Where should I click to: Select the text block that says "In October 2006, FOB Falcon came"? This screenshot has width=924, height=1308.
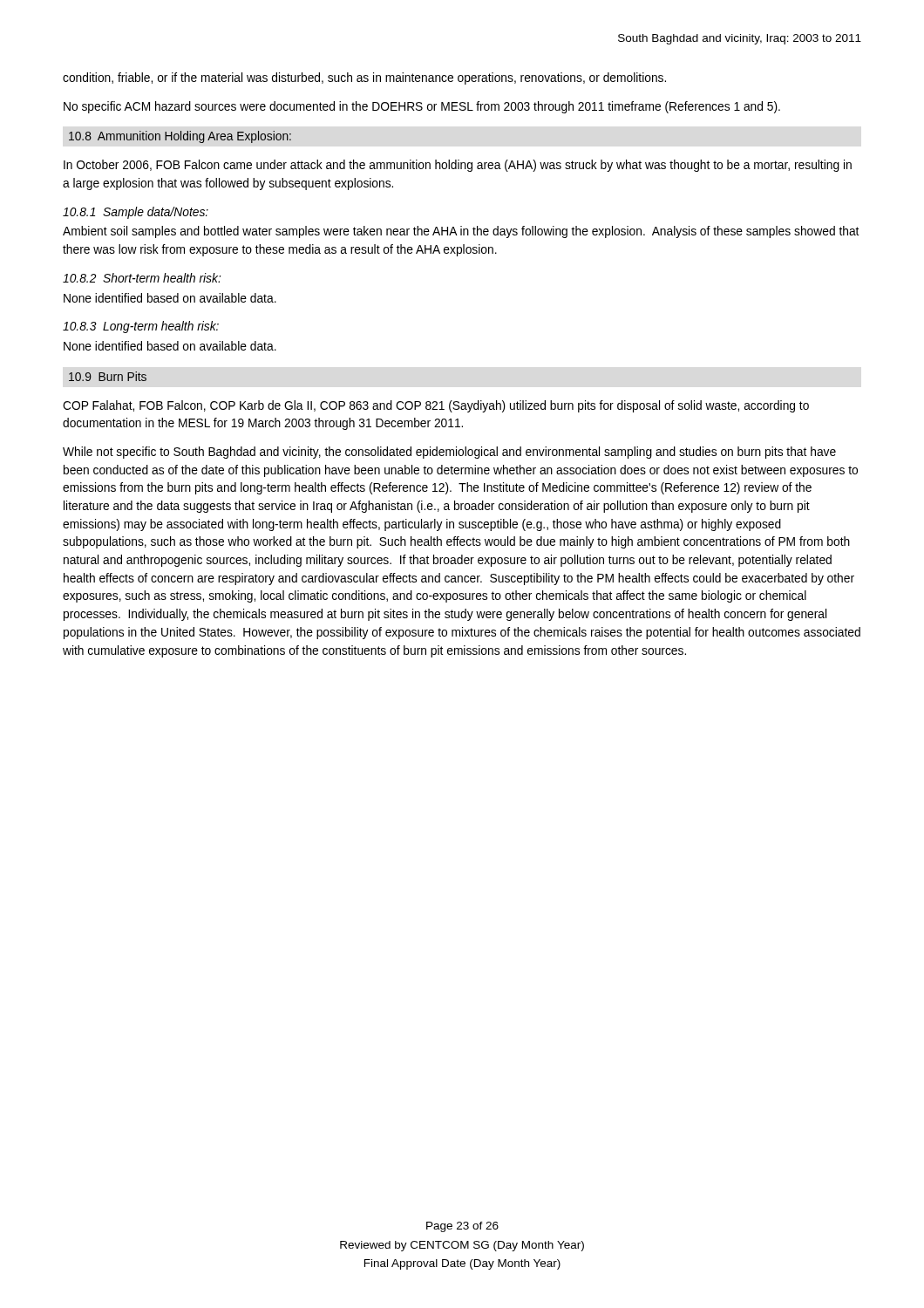tap(458, 175)
